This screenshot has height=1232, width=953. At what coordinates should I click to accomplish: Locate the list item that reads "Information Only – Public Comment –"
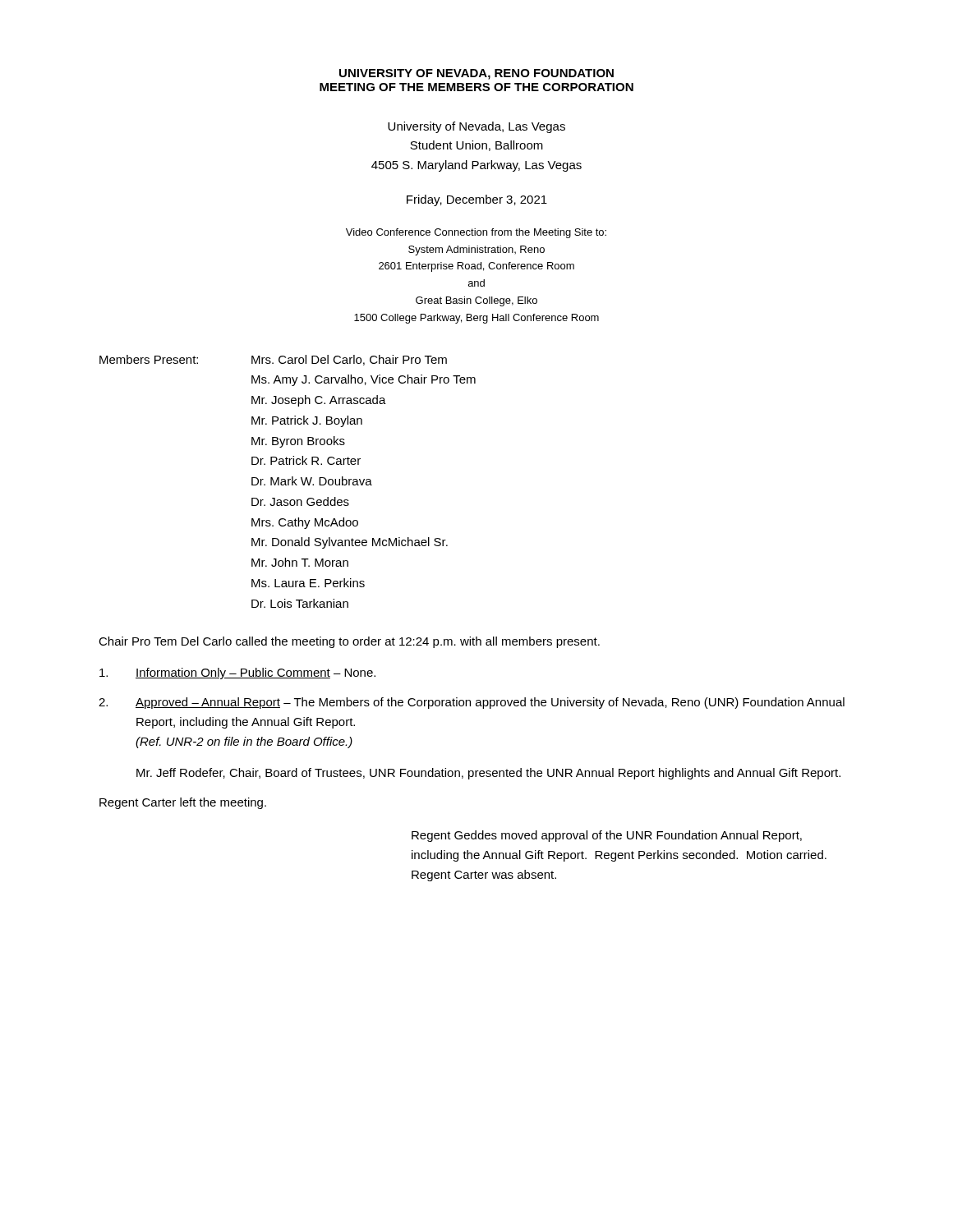pos(237,673)
